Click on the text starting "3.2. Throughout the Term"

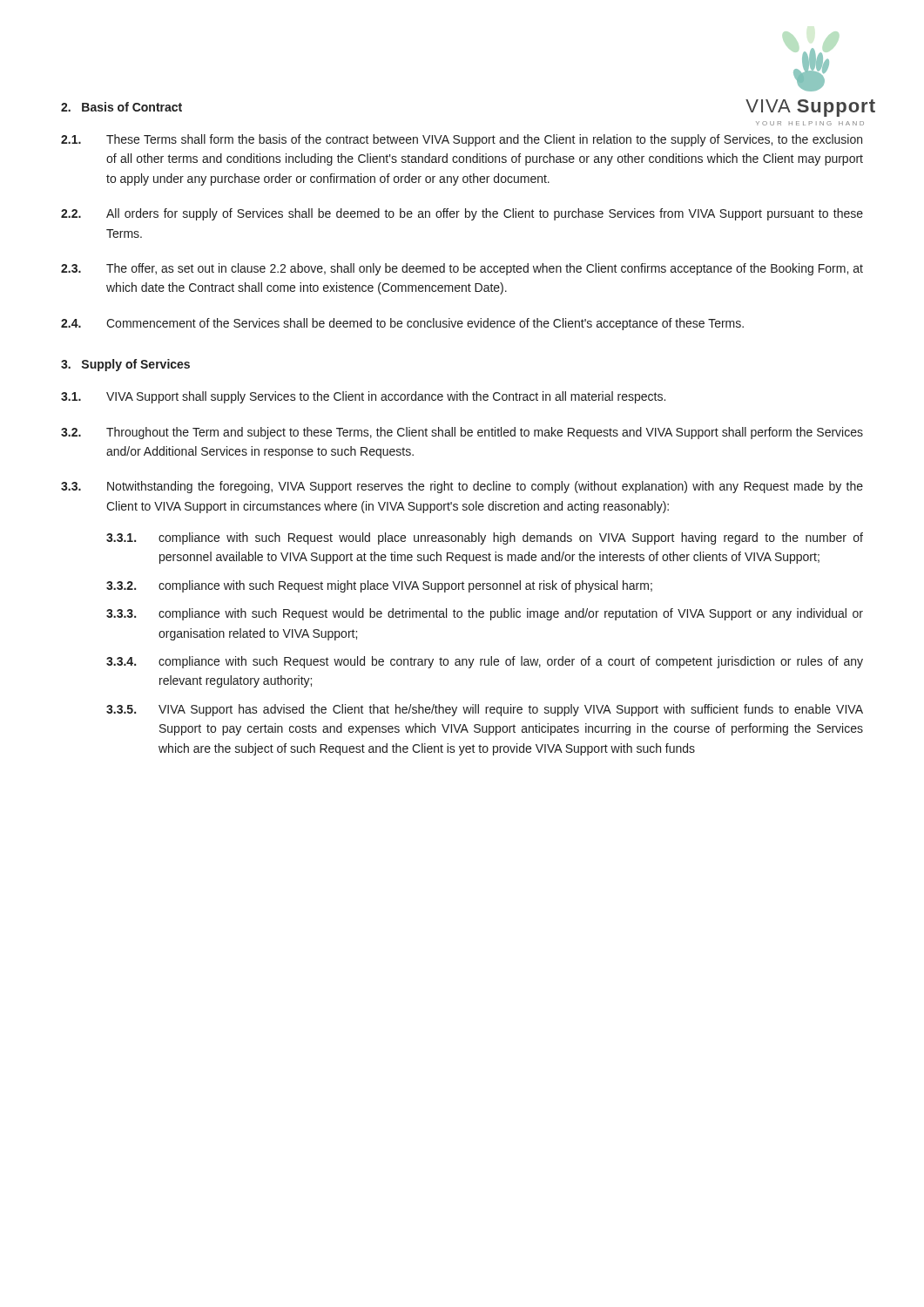click(x=462, y=442)
